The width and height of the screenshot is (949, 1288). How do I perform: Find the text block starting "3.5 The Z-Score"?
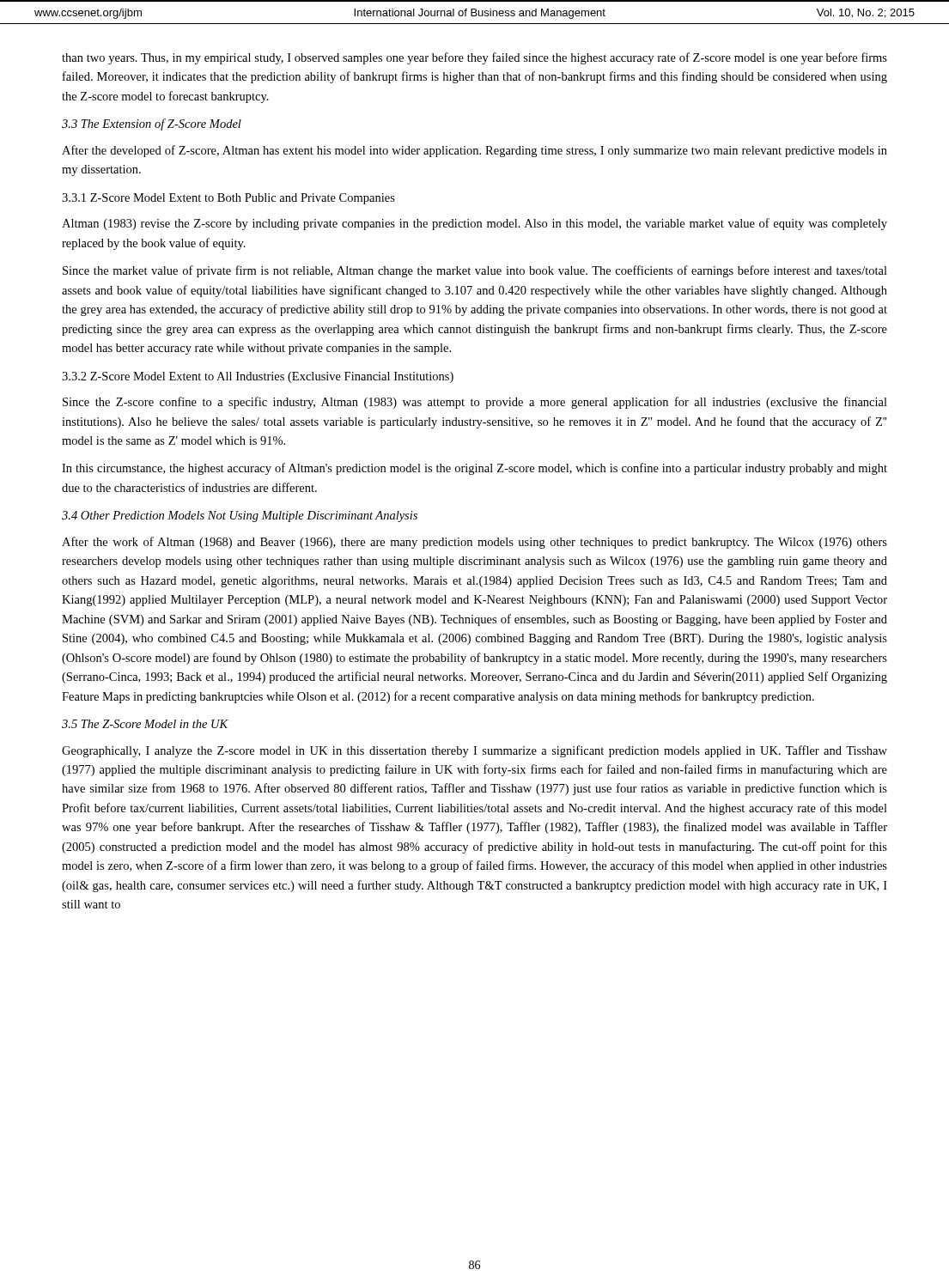tap(145, 724)
